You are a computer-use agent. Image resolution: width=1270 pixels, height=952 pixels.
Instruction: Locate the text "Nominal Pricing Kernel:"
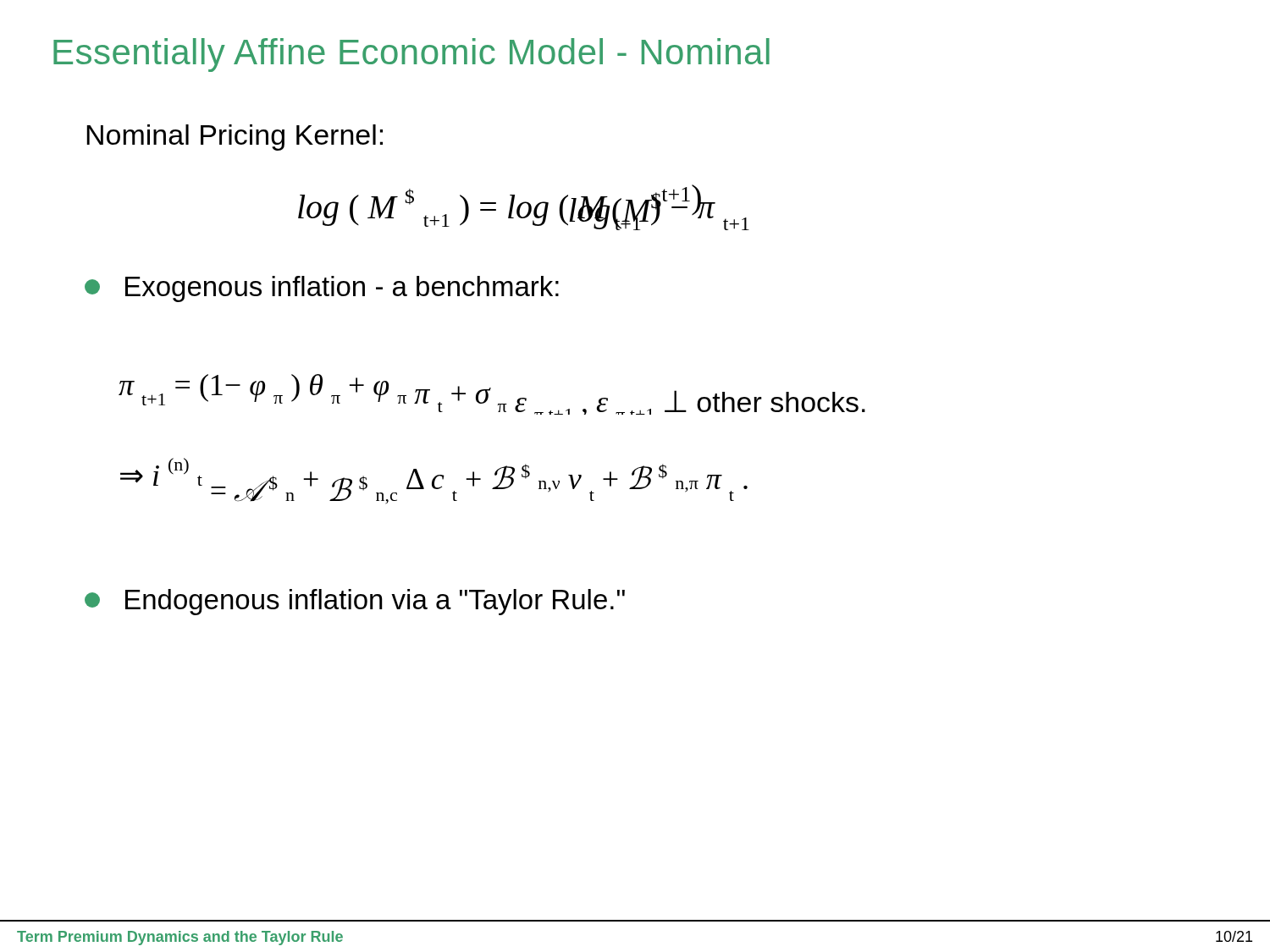[x=235, y=135]
